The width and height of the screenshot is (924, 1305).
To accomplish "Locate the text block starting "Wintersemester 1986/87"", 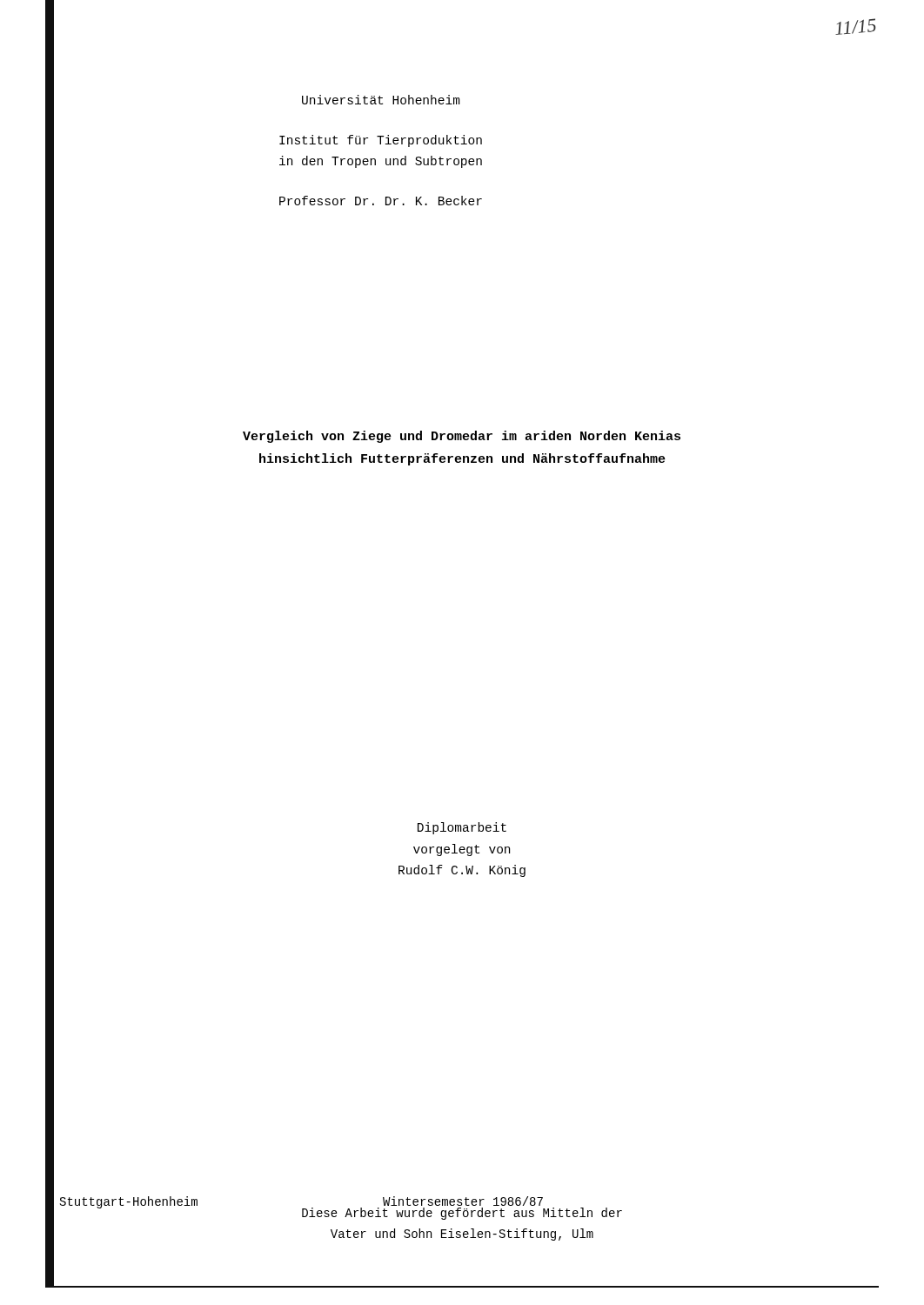I will pyautogui.click(x=463, y=1202).
